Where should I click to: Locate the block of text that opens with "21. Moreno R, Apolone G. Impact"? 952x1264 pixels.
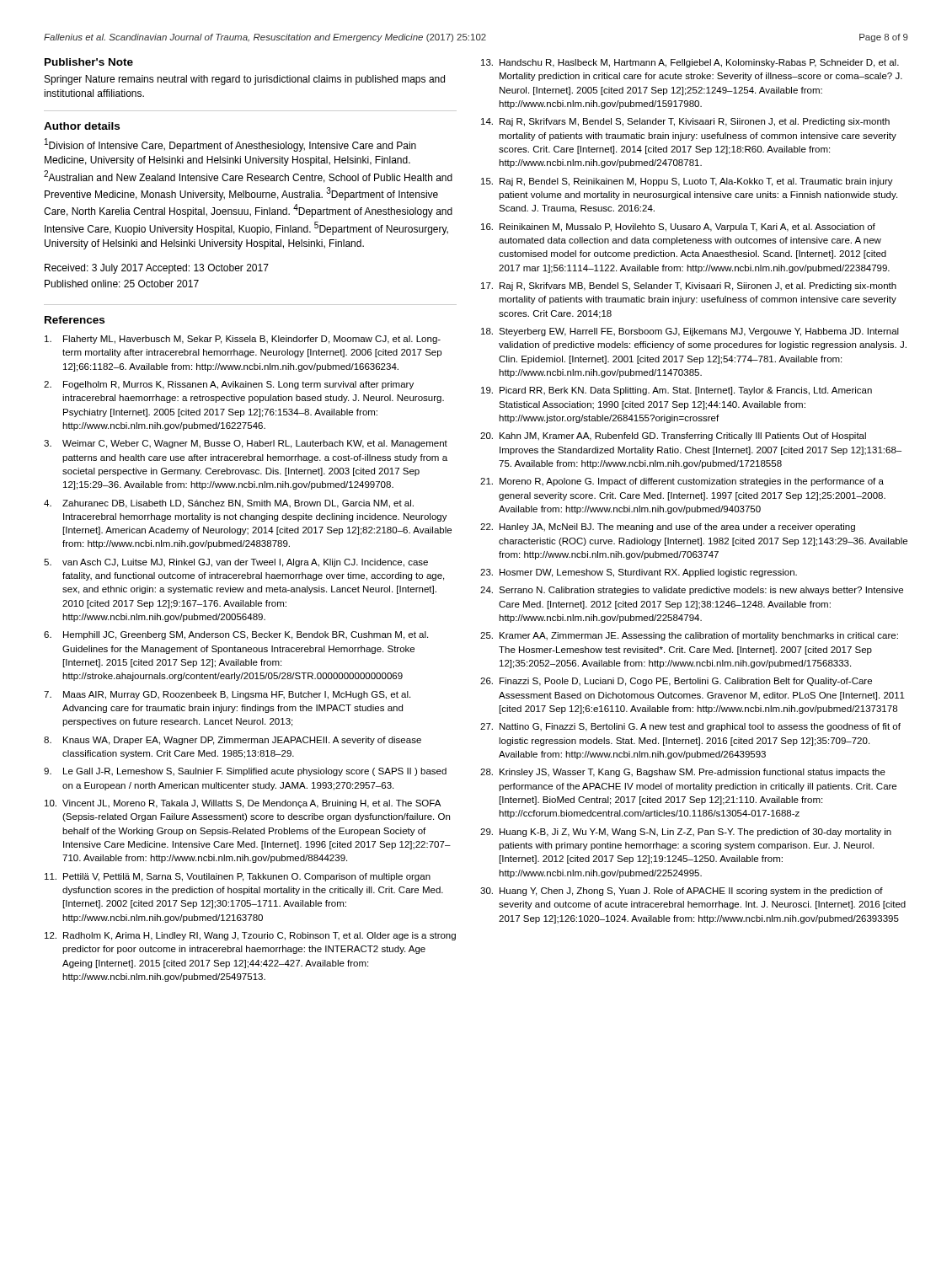pyautogui.click(x=694, y=495)
